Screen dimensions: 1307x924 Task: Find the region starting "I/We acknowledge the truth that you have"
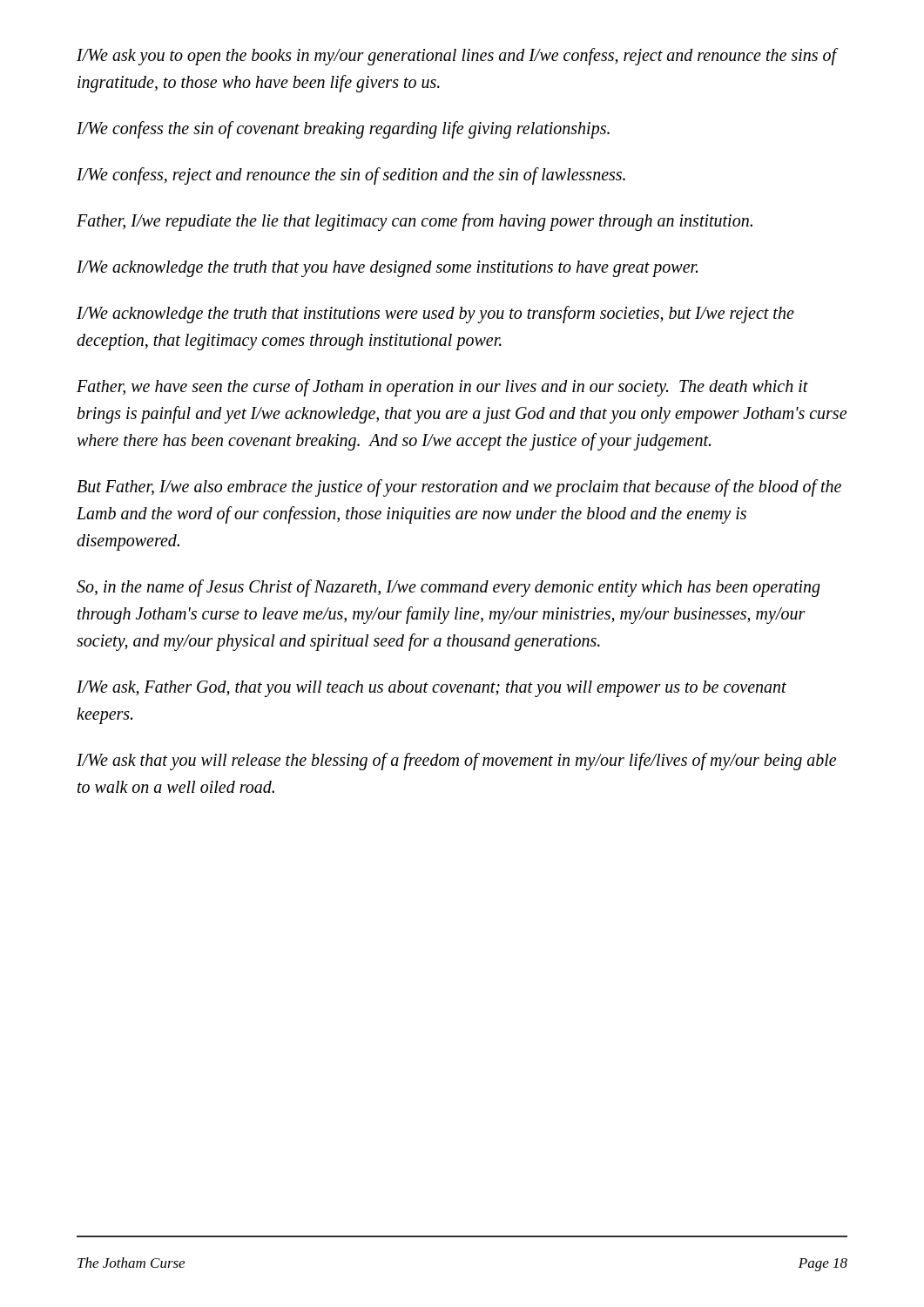pos(388,267)
